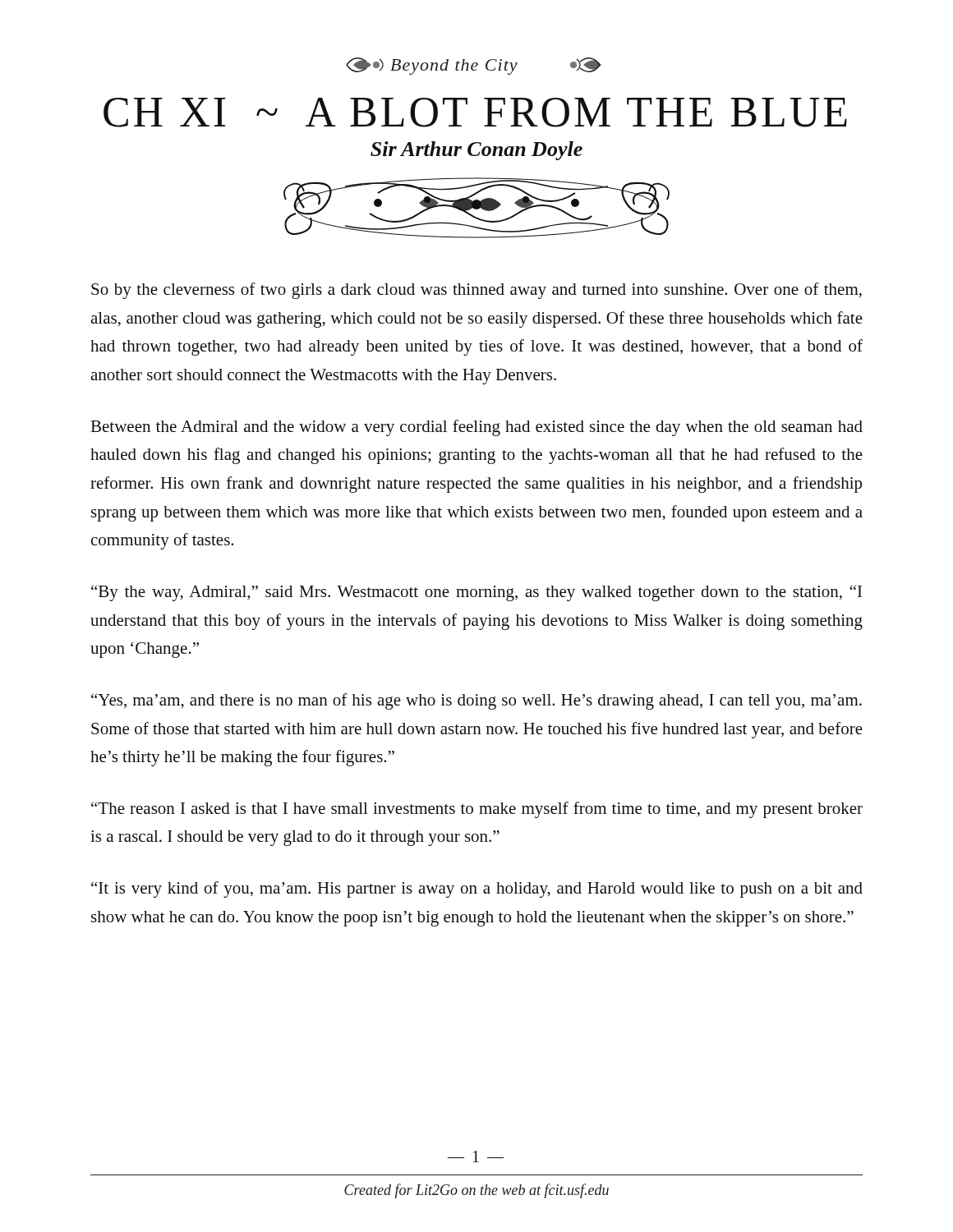Locate the region starting "“By the way, Admiral,” said Mrs. Westmacott one"

(476, 620)
